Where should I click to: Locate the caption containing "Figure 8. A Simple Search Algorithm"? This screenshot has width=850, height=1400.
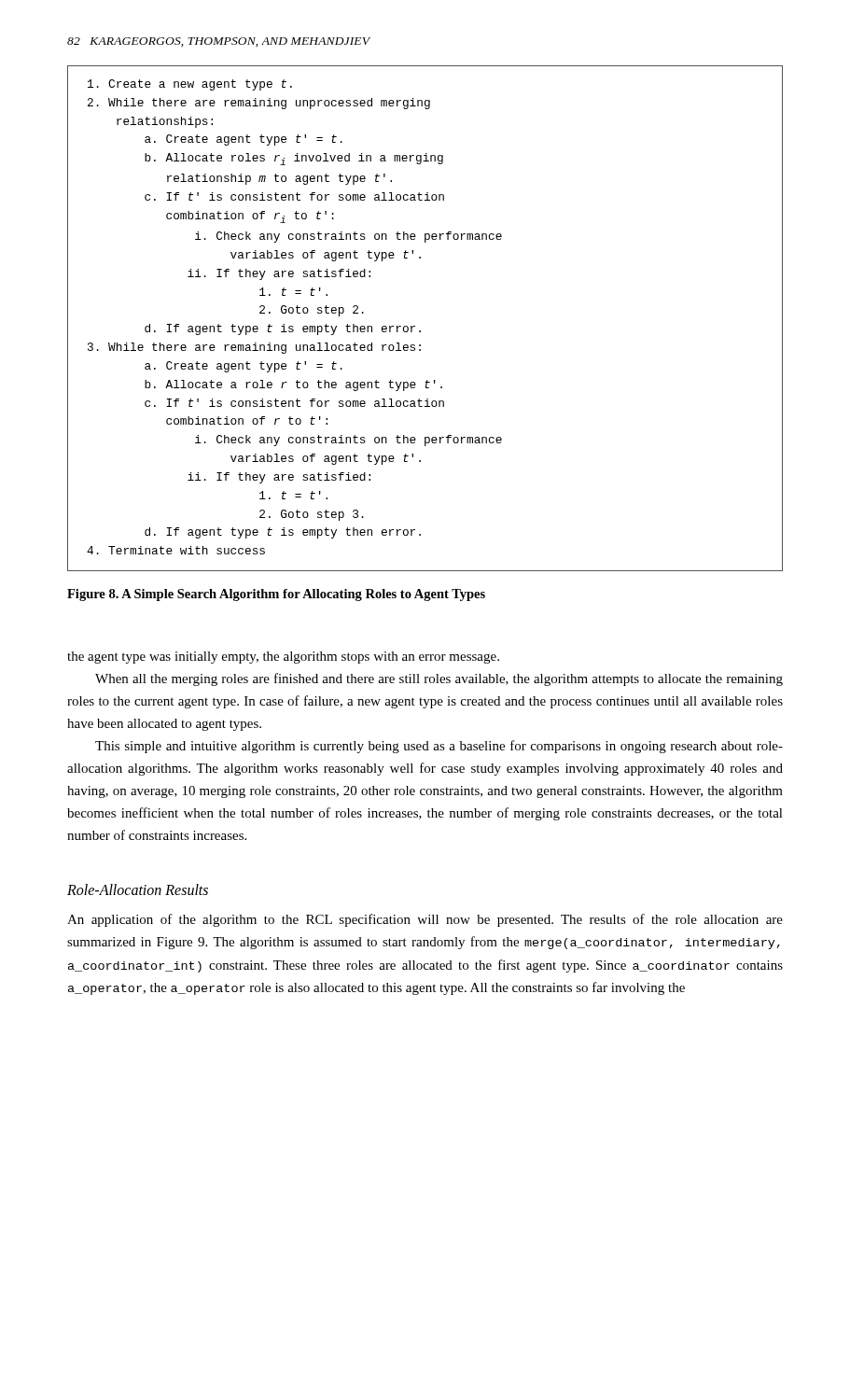coord(276,594)
